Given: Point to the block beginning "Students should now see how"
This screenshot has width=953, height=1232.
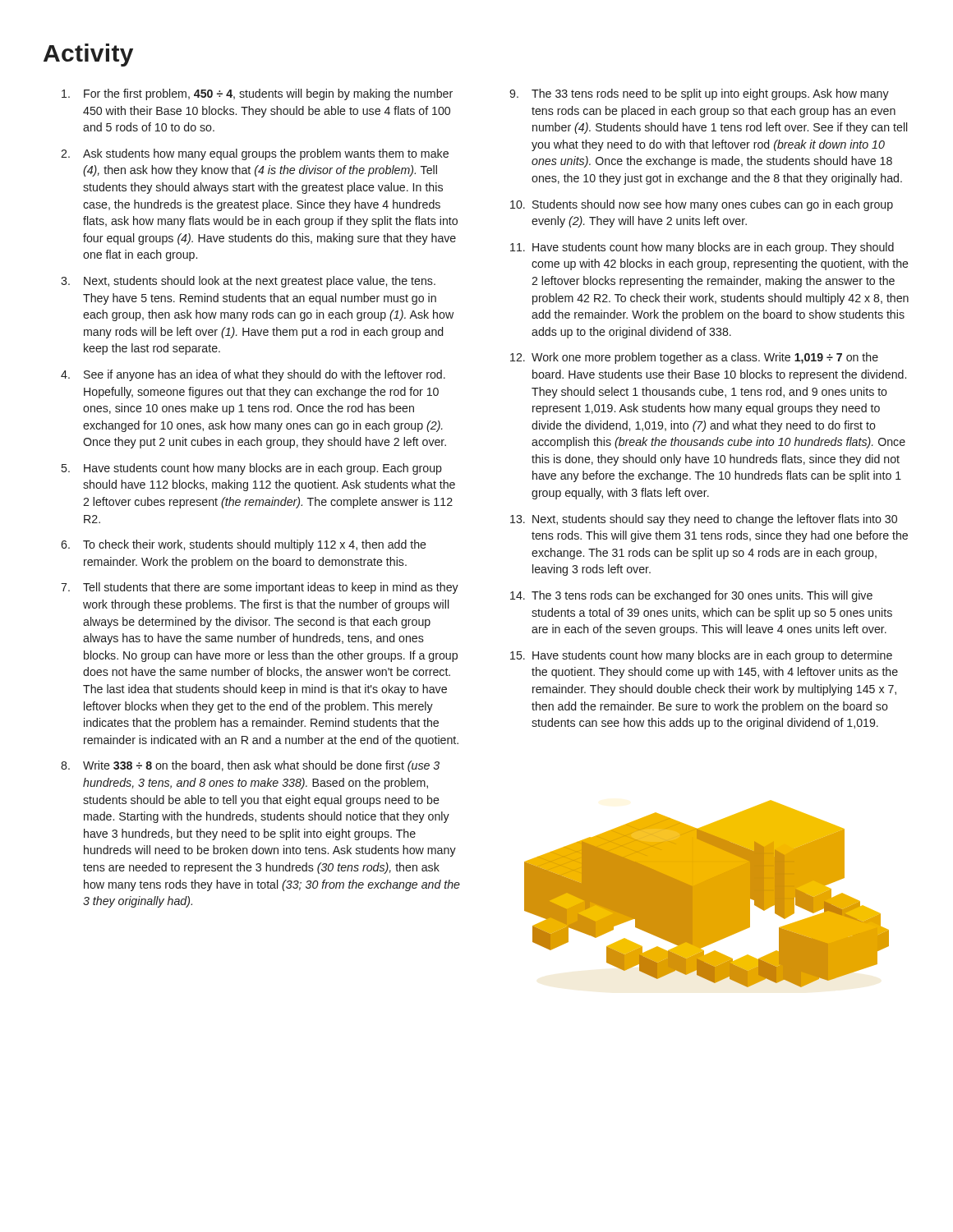Looking at the screenshot, I should pyautogui.click(x=721, y=213).
